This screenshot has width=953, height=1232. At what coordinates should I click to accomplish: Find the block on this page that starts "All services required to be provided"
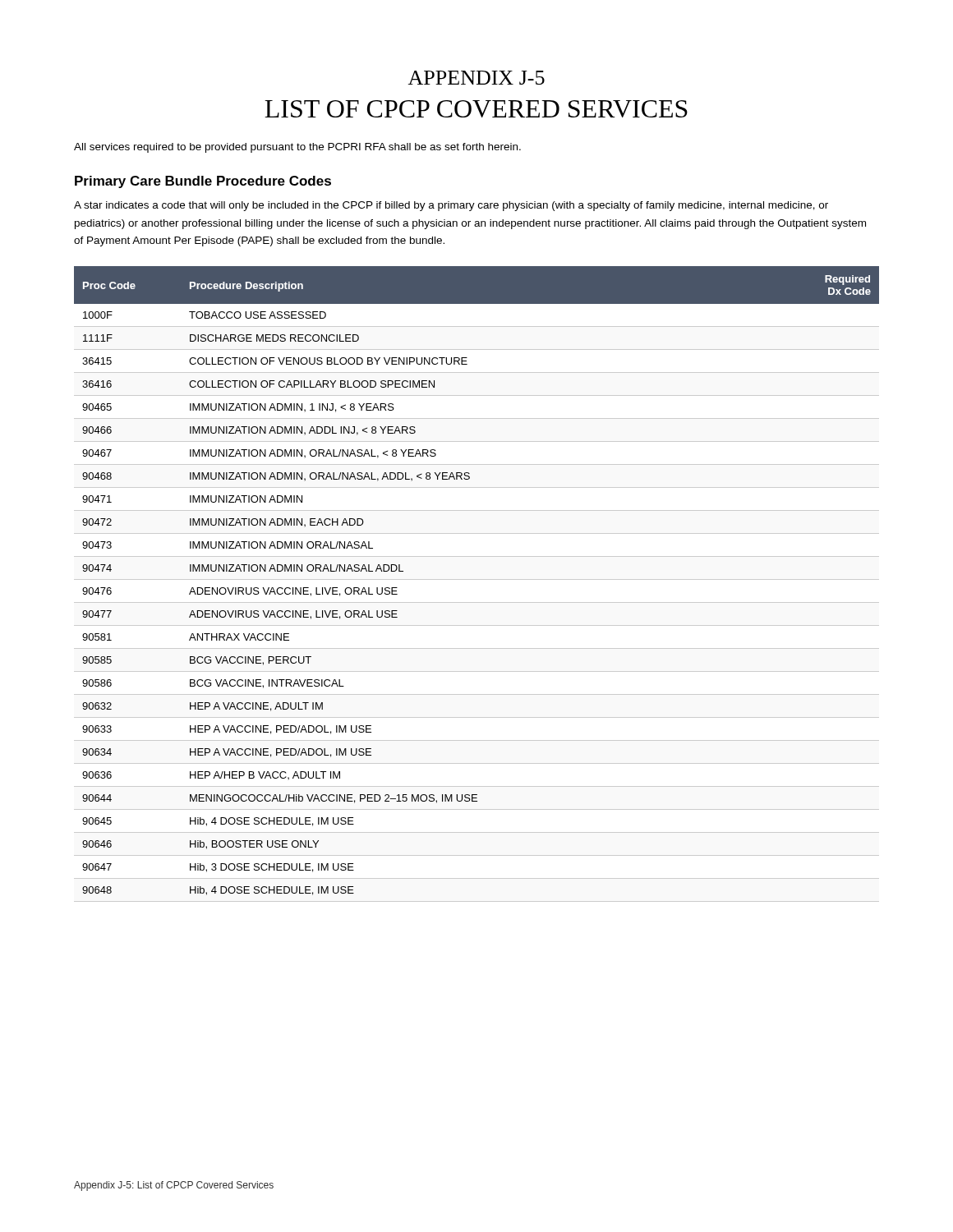click(x=298, y=147)
